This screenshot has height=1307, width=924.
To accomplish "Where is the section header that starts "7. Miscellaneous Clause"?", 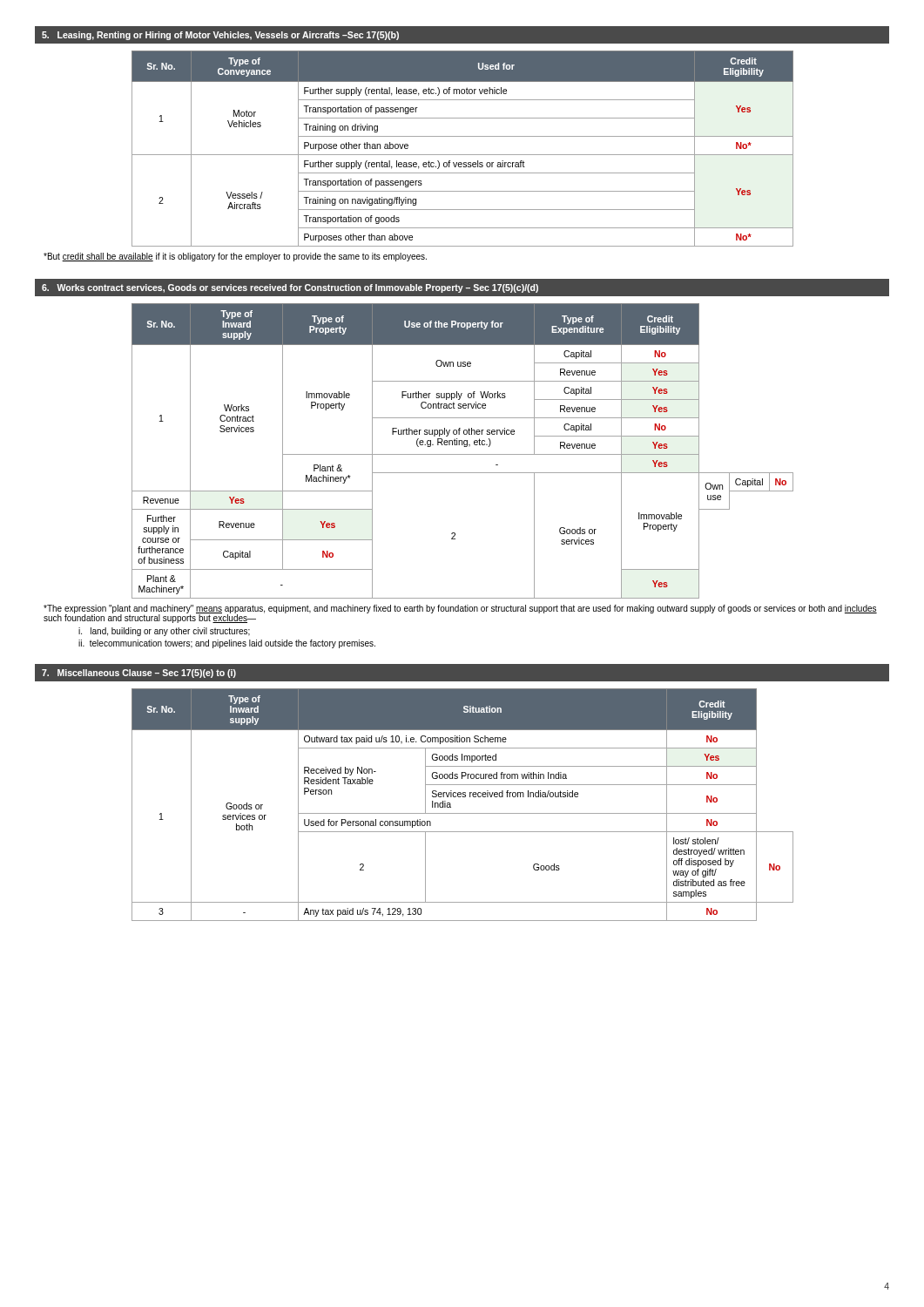I will coord(462,673).
